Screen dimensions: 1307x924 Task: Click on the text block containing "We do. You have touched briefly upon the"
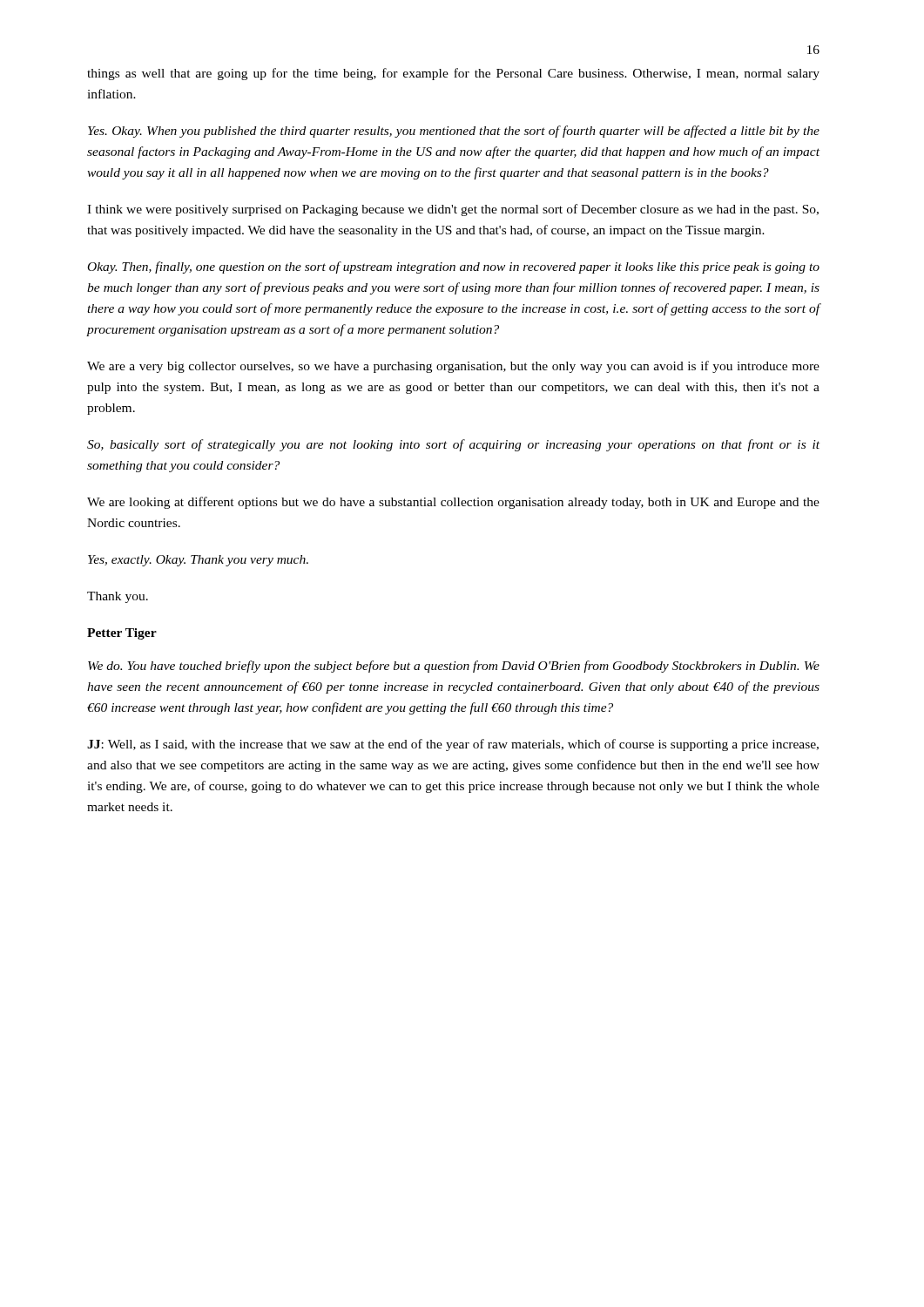(x=453, y=687)
